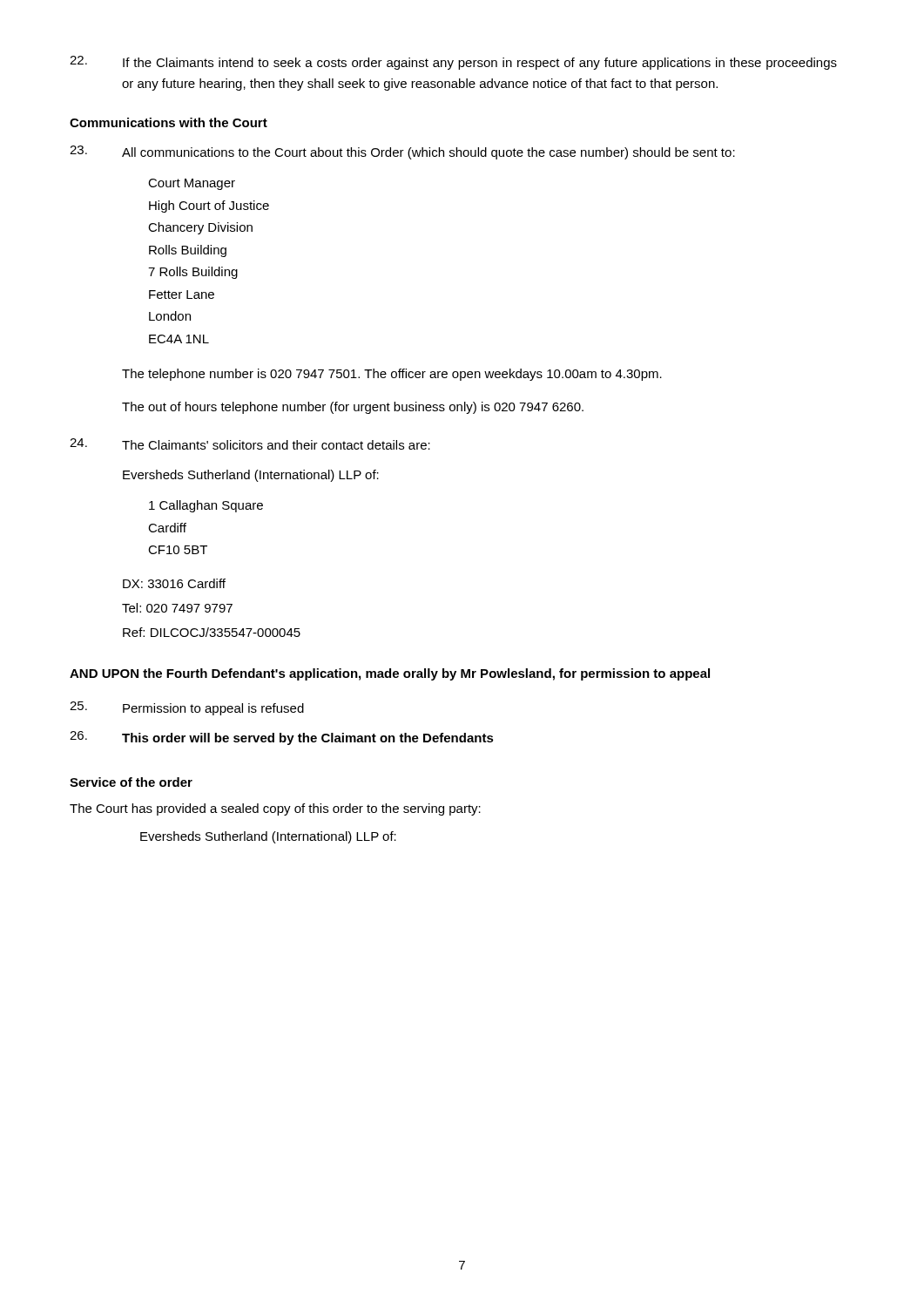
Task: Point to the text starting "AND UPON the Fourth Defendant's application,"
Action: click(x=390, y=673)
